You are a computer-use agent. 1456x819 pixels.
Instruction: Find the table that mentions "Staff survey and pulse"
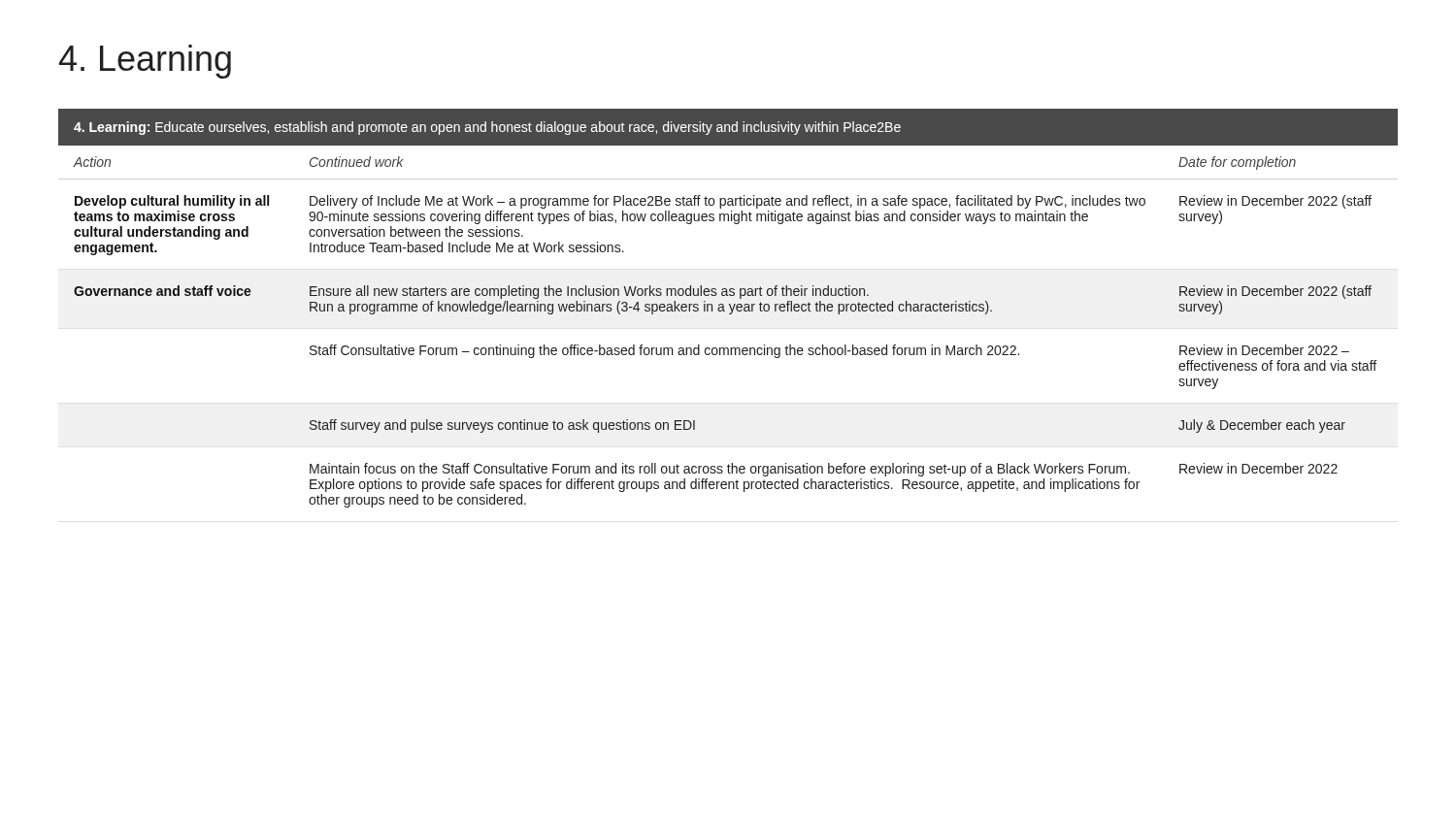(728, 315)
